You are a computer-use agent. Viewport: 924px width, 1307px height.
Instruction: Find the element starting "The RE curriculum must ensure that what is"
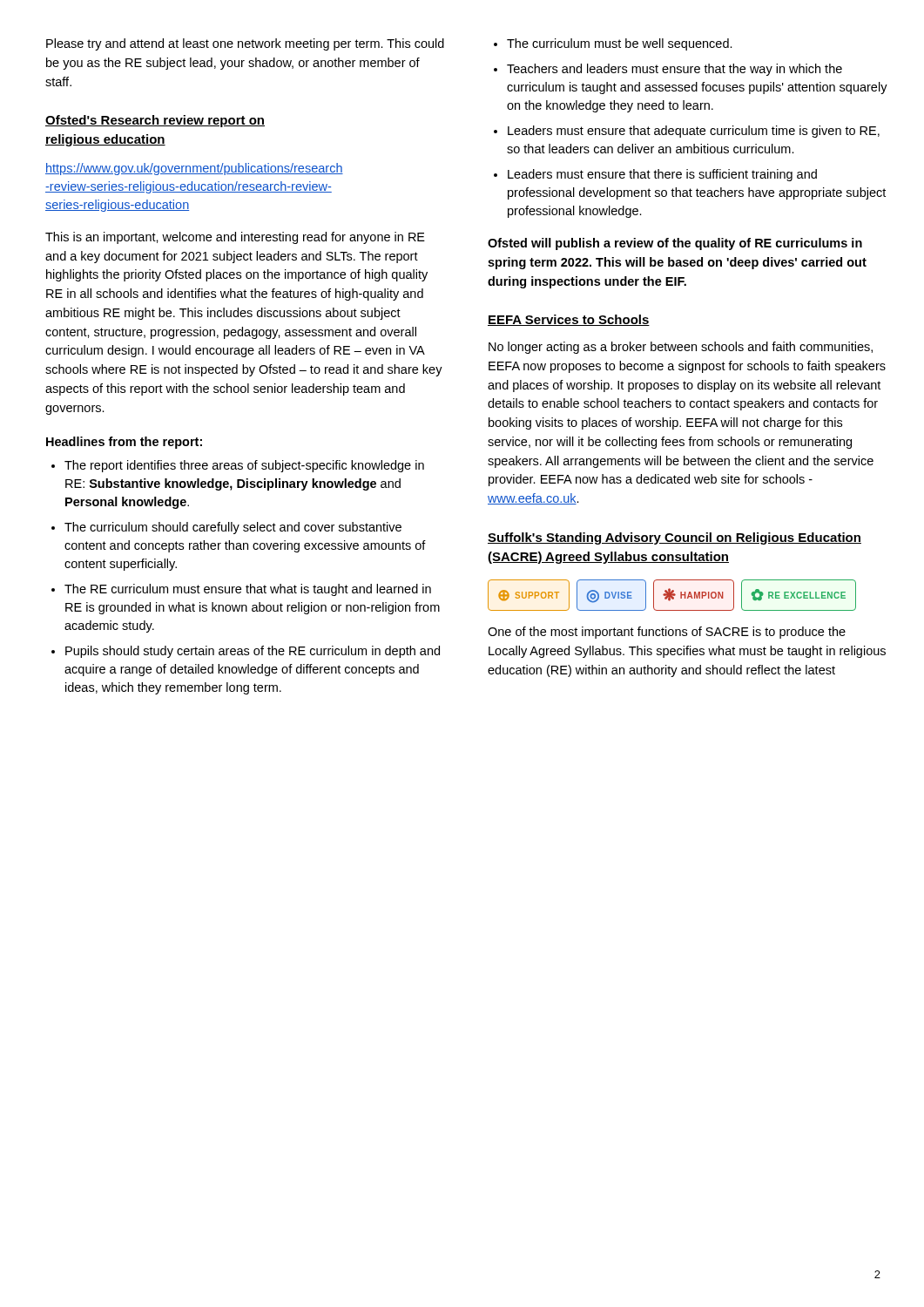tap(252, 608)
